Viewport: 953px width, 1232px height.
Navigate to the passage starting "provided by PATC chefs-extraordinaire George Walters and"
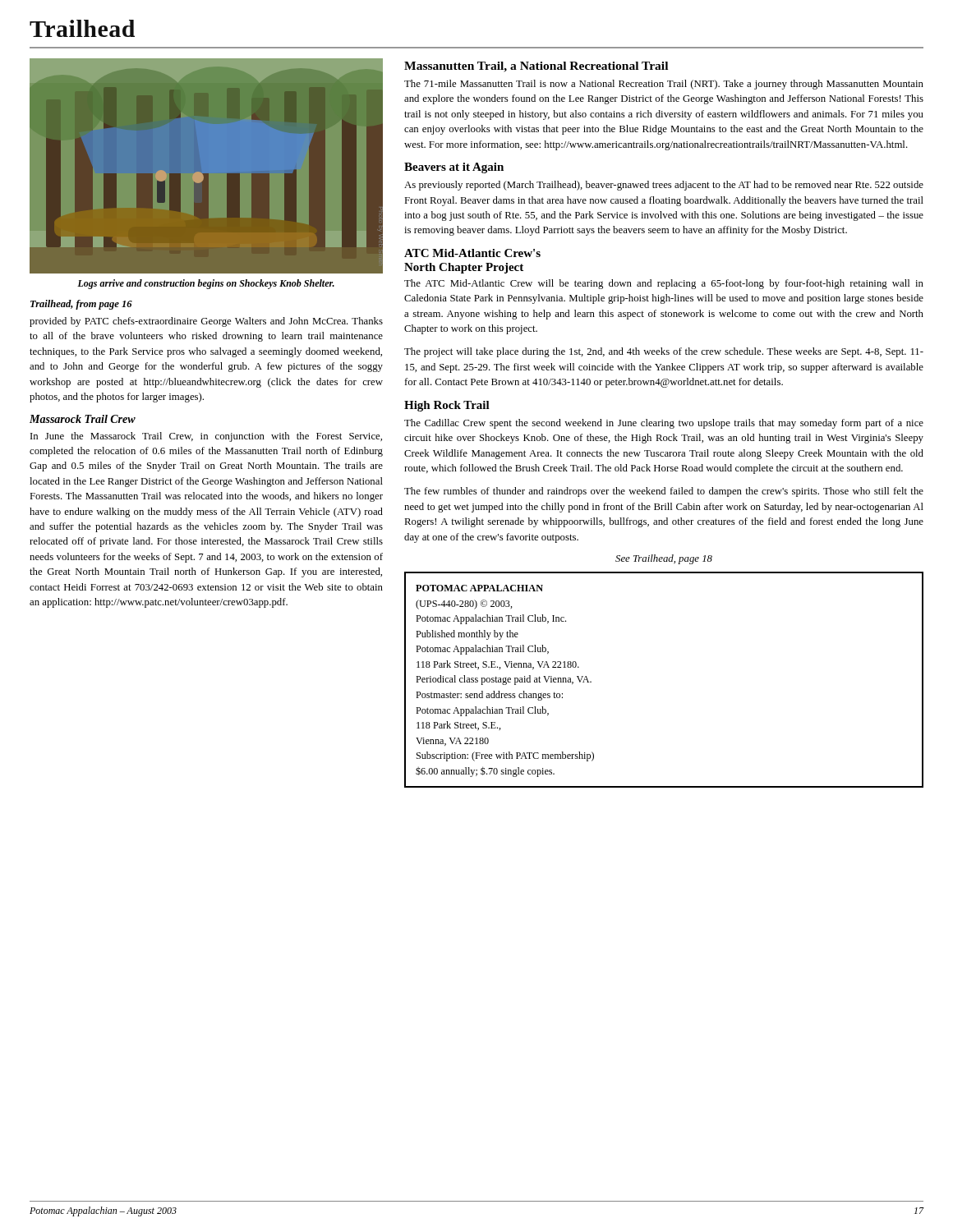pos(206,359)
